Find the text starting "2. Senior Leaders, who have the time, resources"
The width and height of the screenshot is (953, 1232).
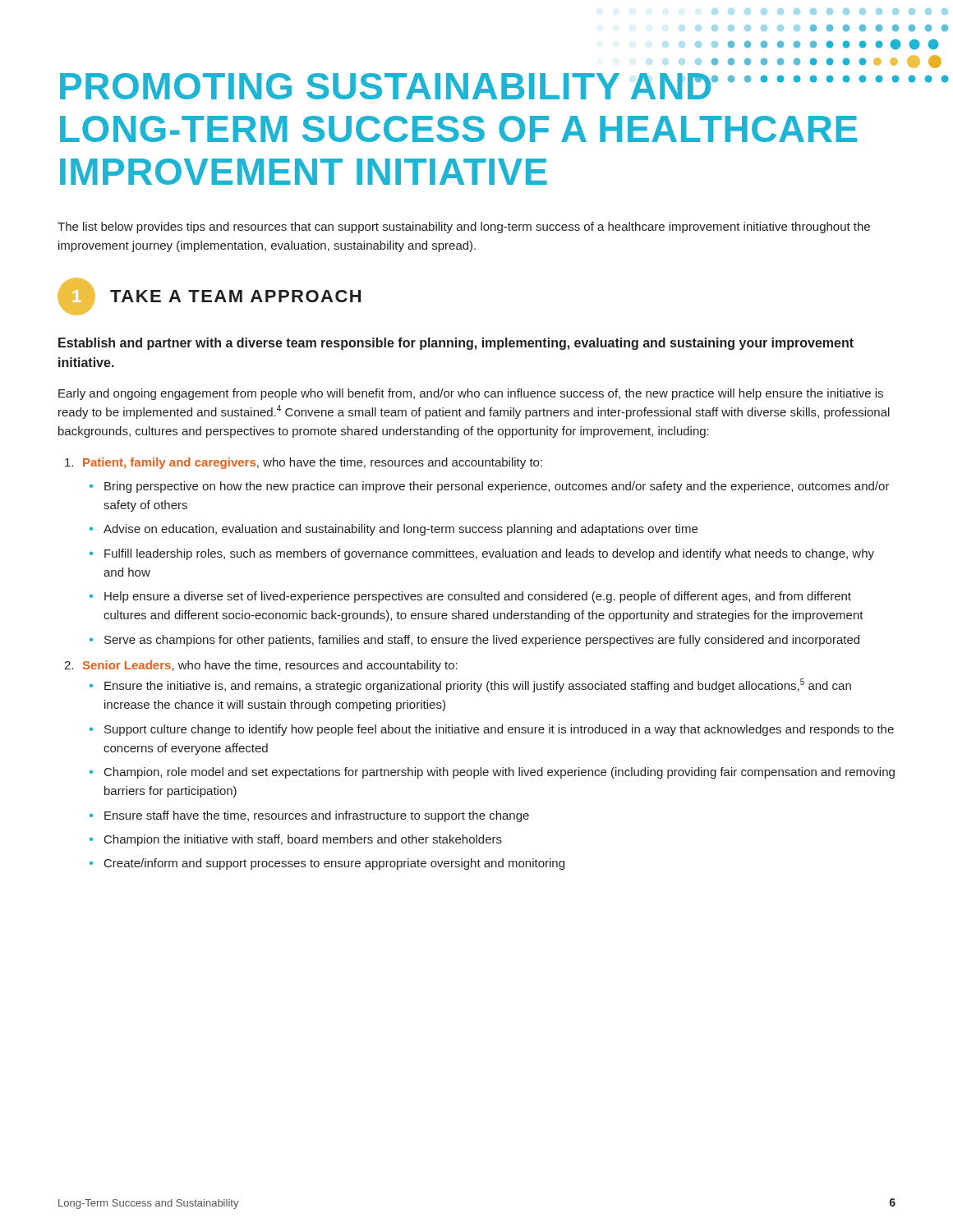pos(261,665)
